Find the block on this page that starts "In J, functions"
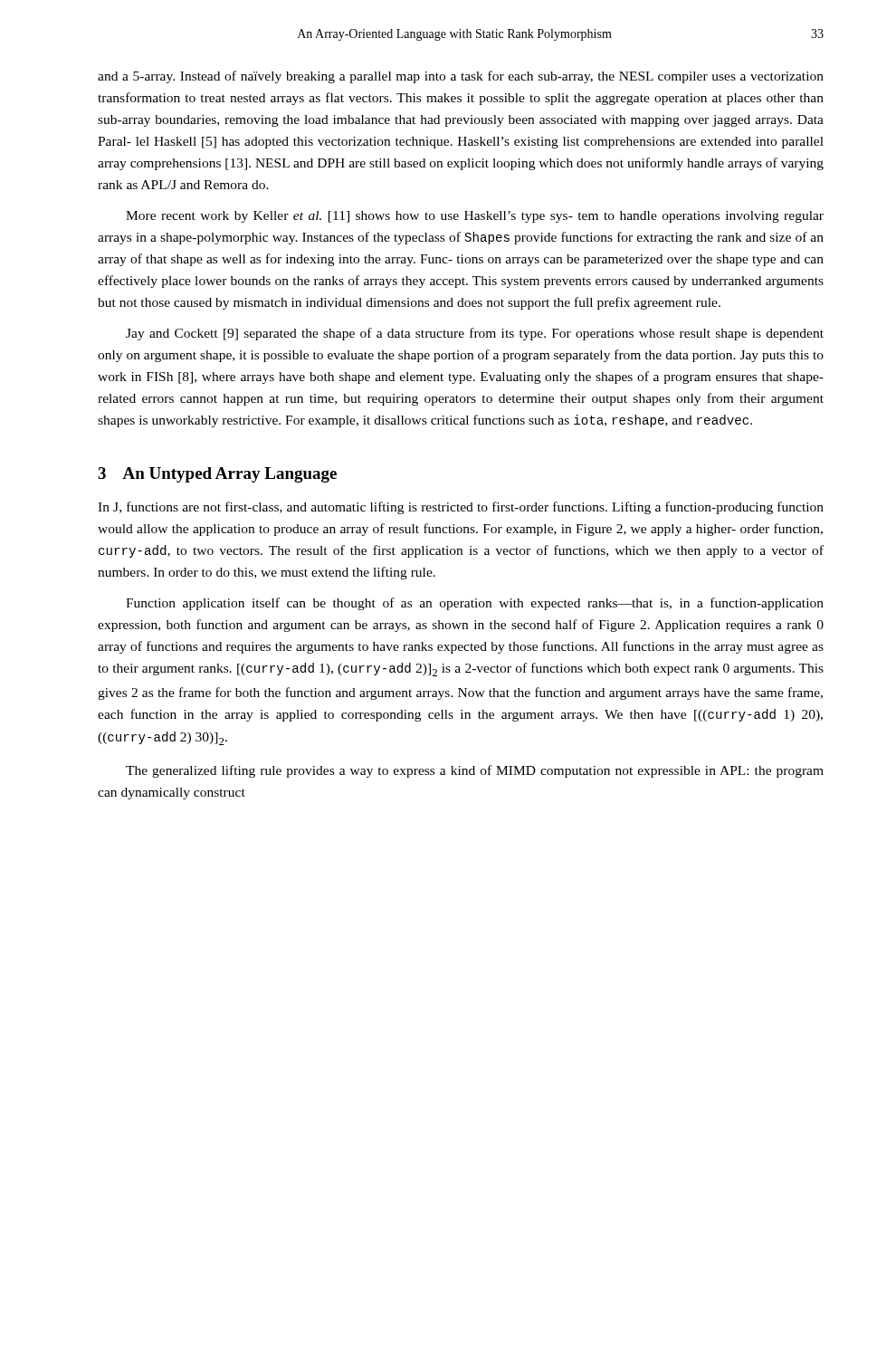 [461, 540]
